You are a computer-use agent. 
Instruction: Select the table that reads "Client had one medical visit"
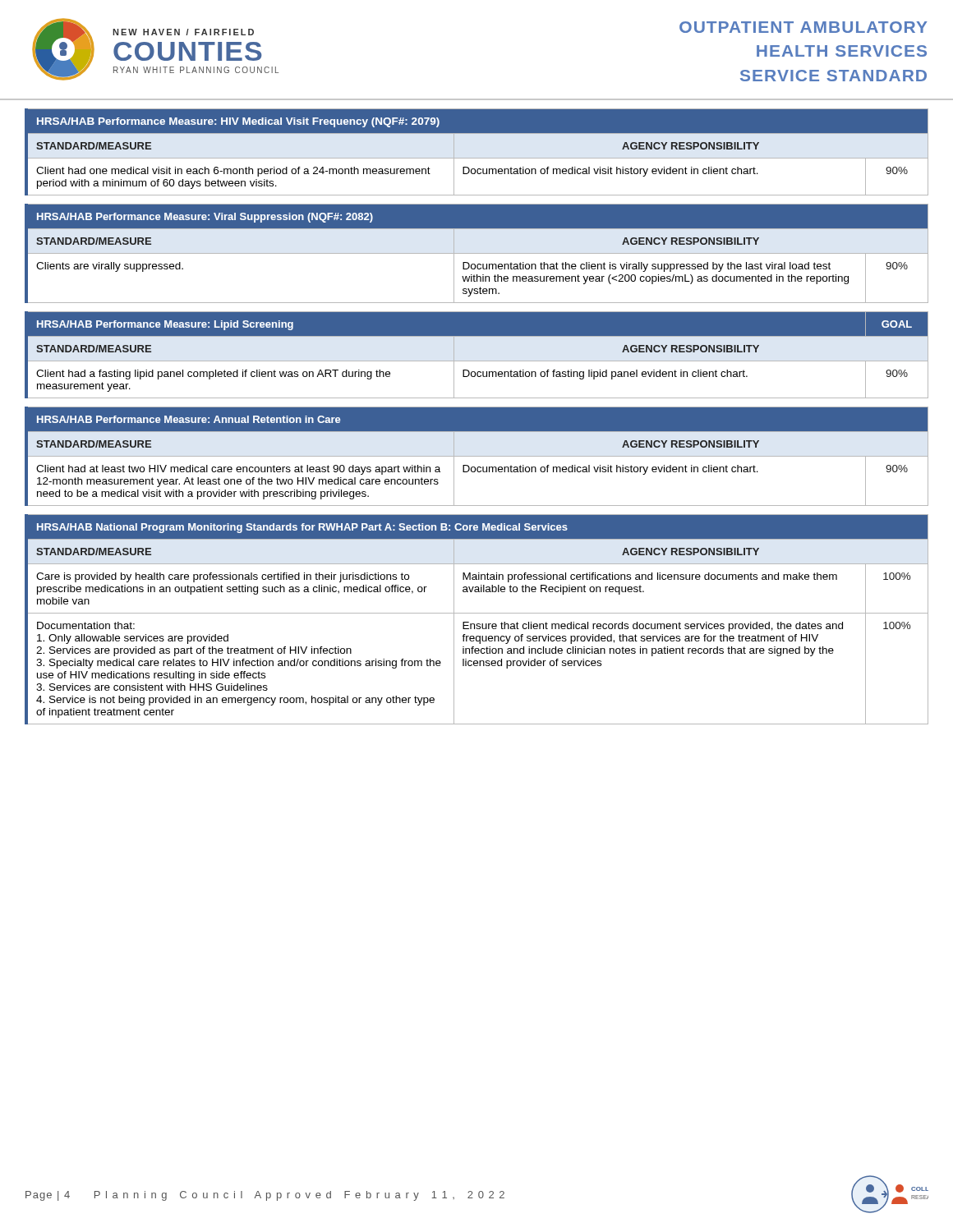(476, 152)
